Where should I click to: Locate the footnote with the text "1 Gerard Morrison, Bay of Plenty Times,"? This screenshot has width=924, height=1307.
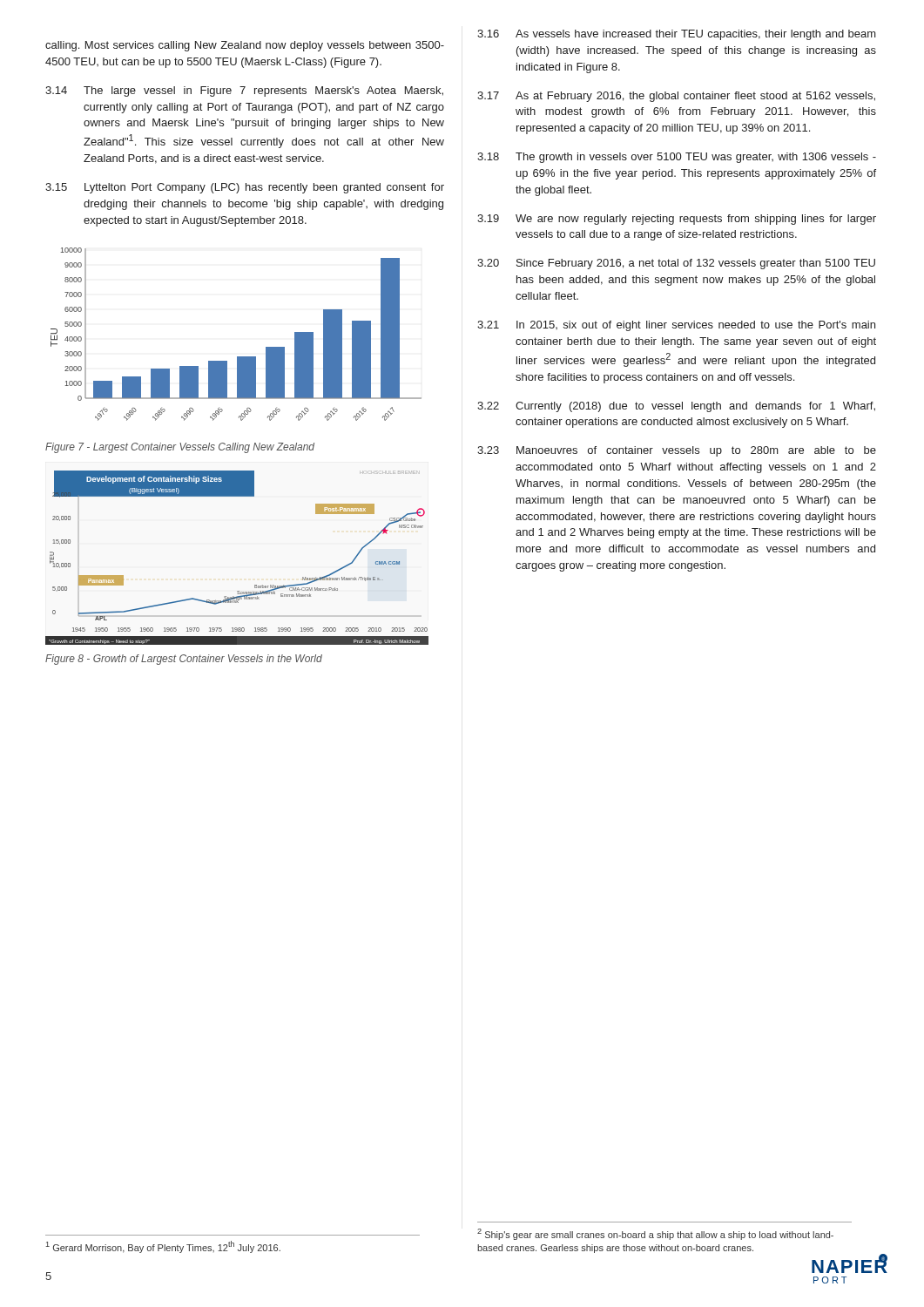point(163,1246)
